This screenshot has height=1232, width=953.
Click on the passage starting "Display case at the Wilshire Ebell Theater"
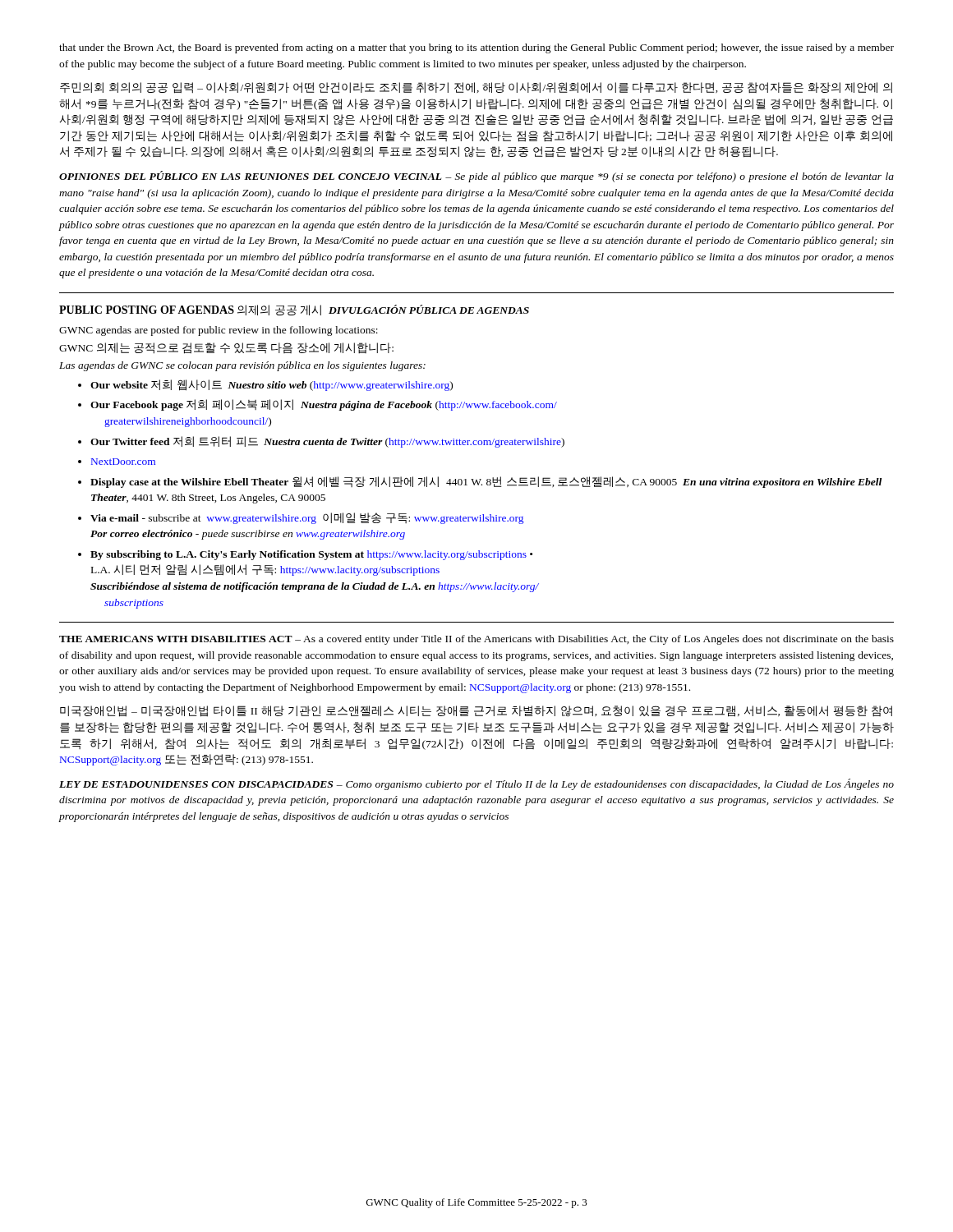pyautogui.click(x=486, y=489)
